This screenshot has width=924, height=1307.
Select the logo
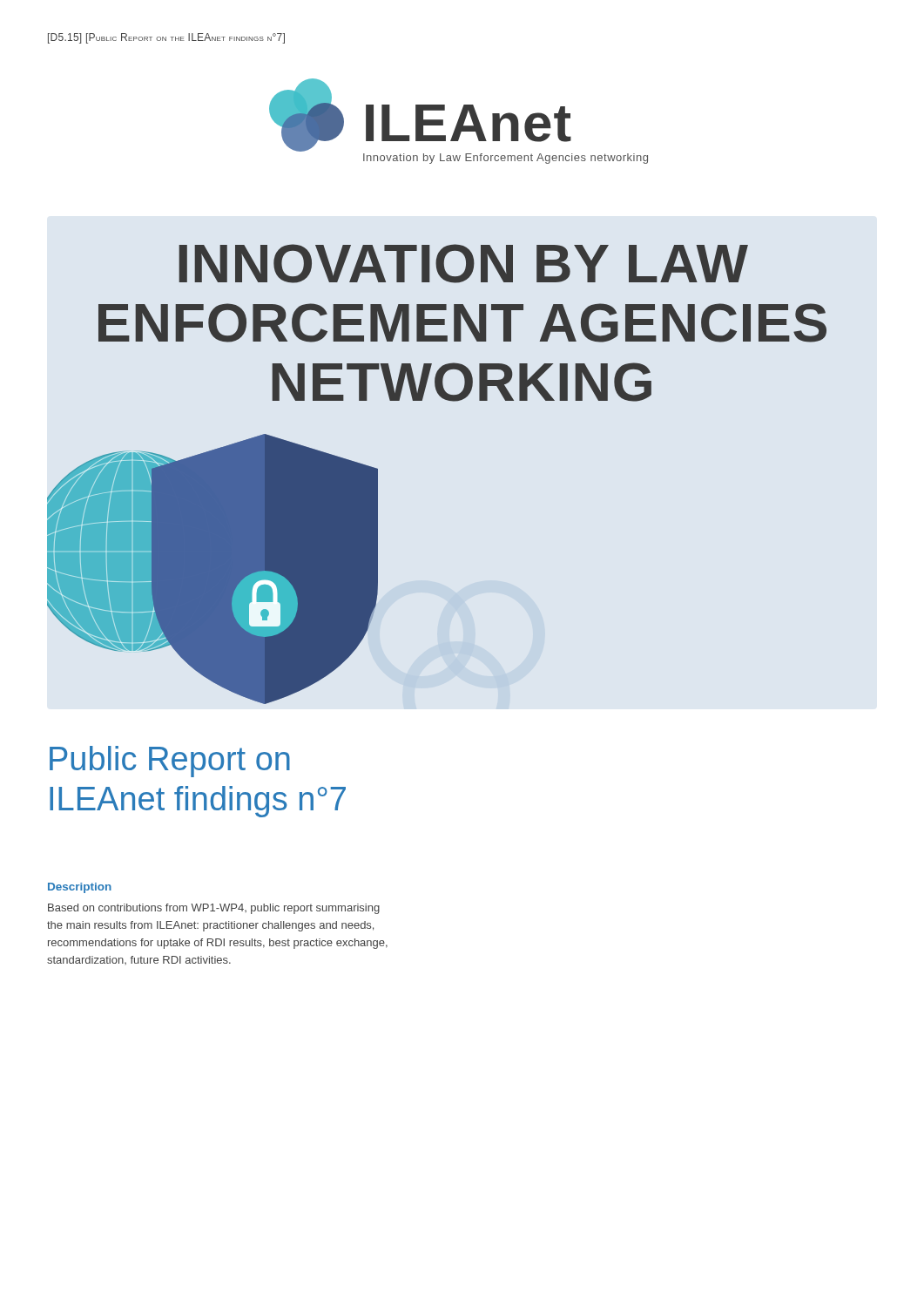coord(462,131)
